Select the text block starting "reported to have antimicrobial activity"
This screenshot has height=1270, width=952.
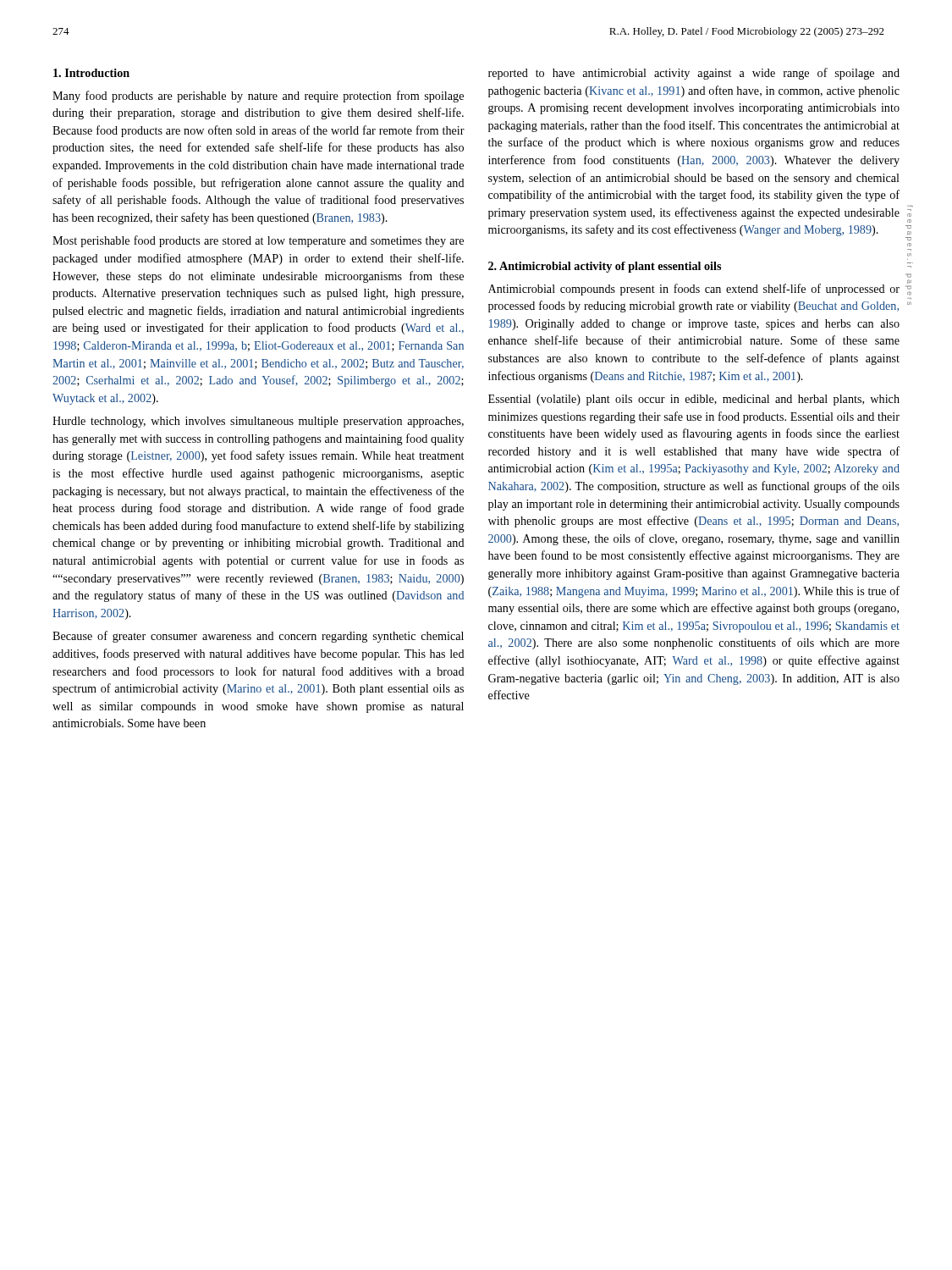click(694, 152)
